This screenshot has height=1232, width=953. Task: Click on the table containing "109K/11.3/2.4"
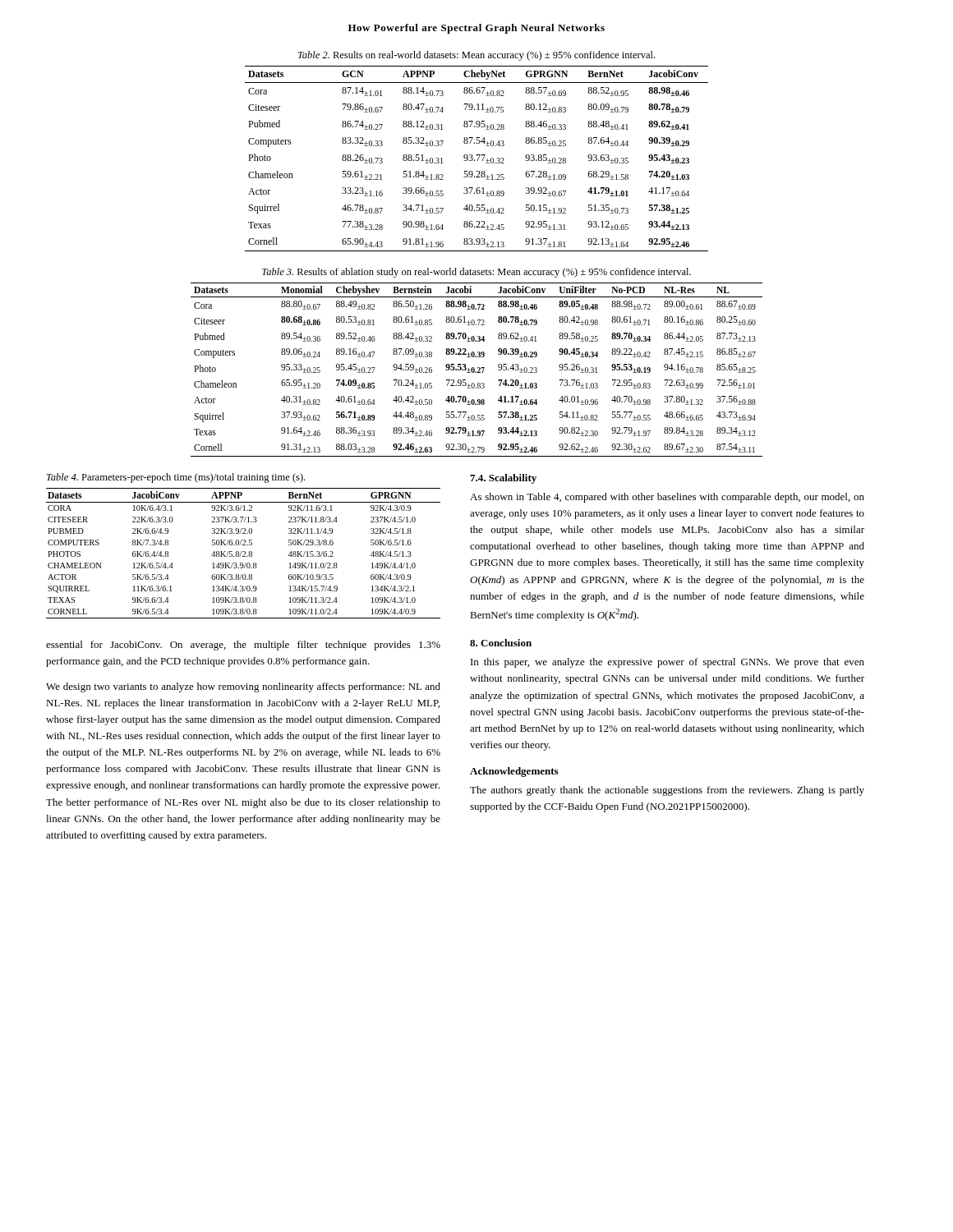tap(243, 553)
